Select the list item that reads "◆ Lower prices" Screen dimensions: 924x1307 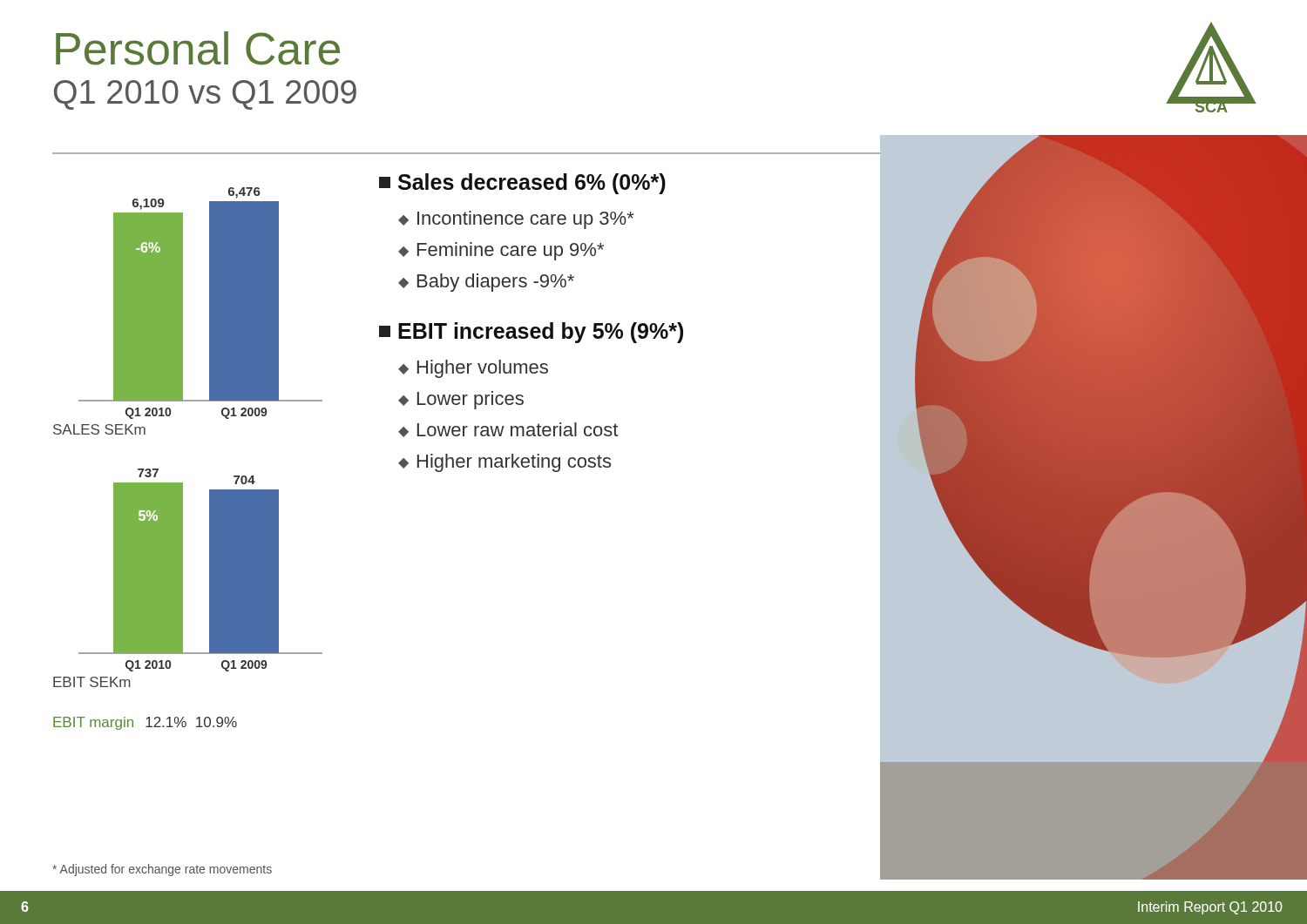tap(461, 398)
